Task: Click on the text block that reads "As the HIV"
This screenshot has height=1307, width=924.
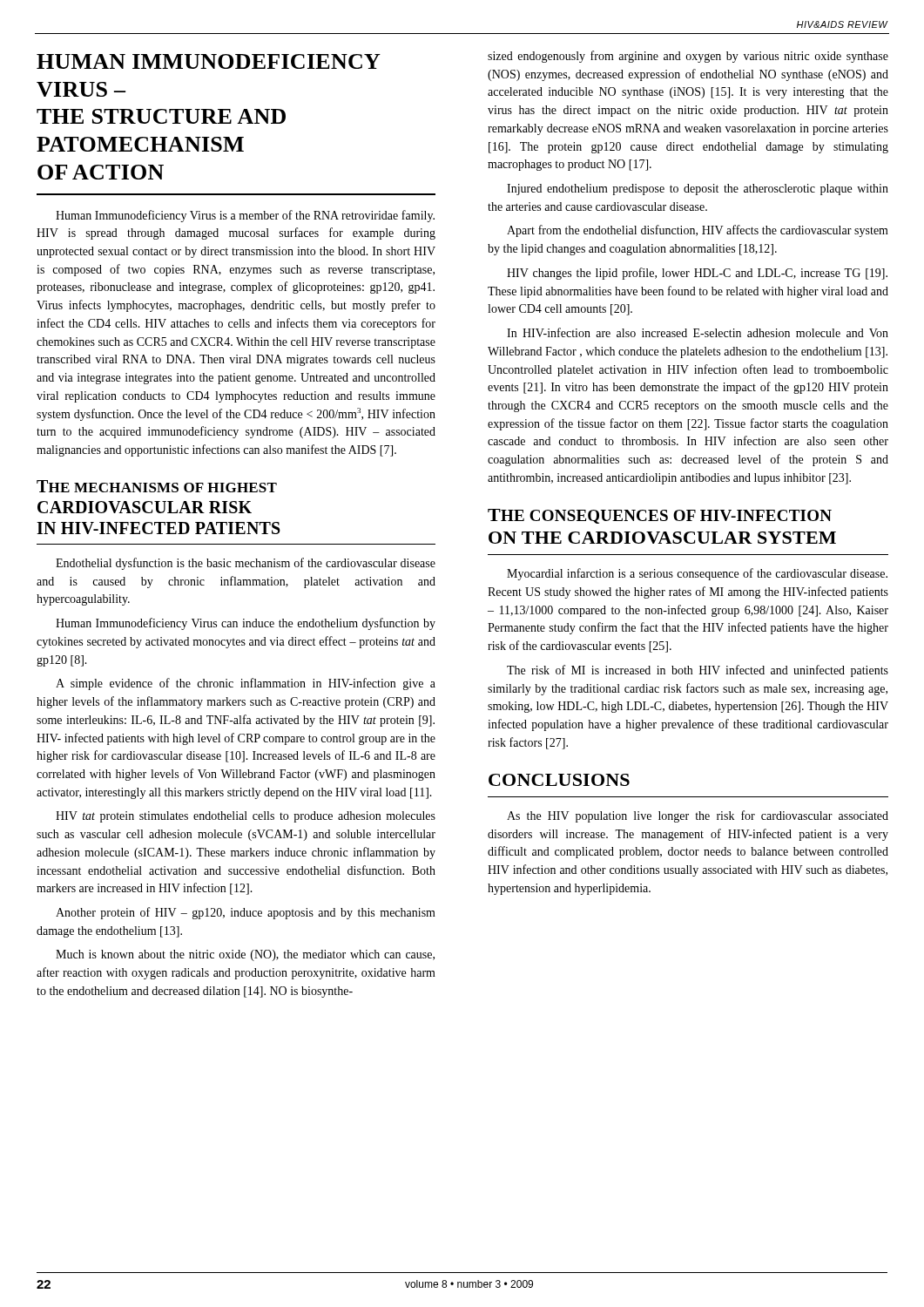Action: [688, 853]
